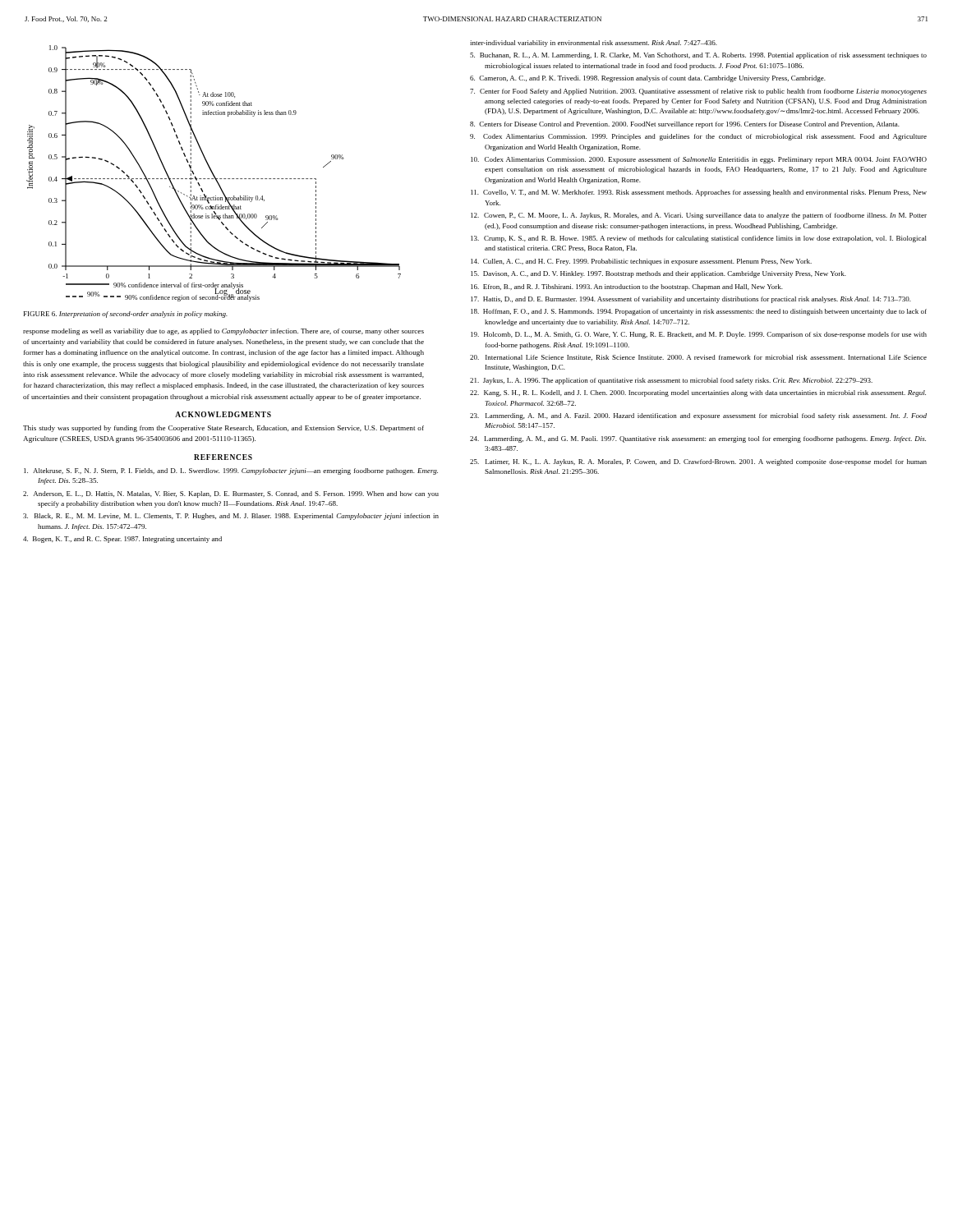953x1232 pixels.
Task: Where is the passage that starts "19. Holcomb, D. L., M. A. Smith, G."?
Action: click(698, 339)
